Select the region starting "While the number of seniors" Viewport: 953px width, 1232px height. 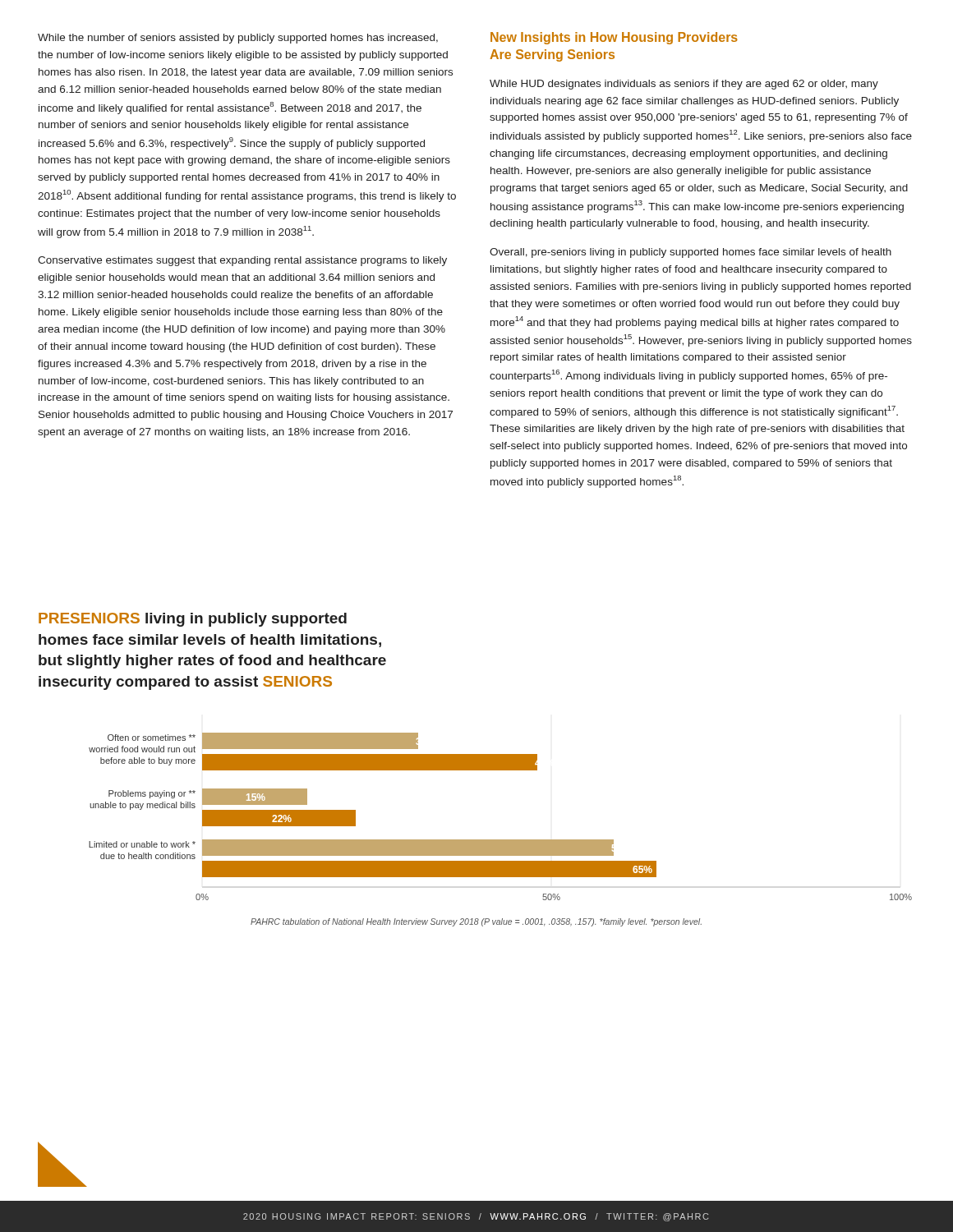click(x=247, y=235)
